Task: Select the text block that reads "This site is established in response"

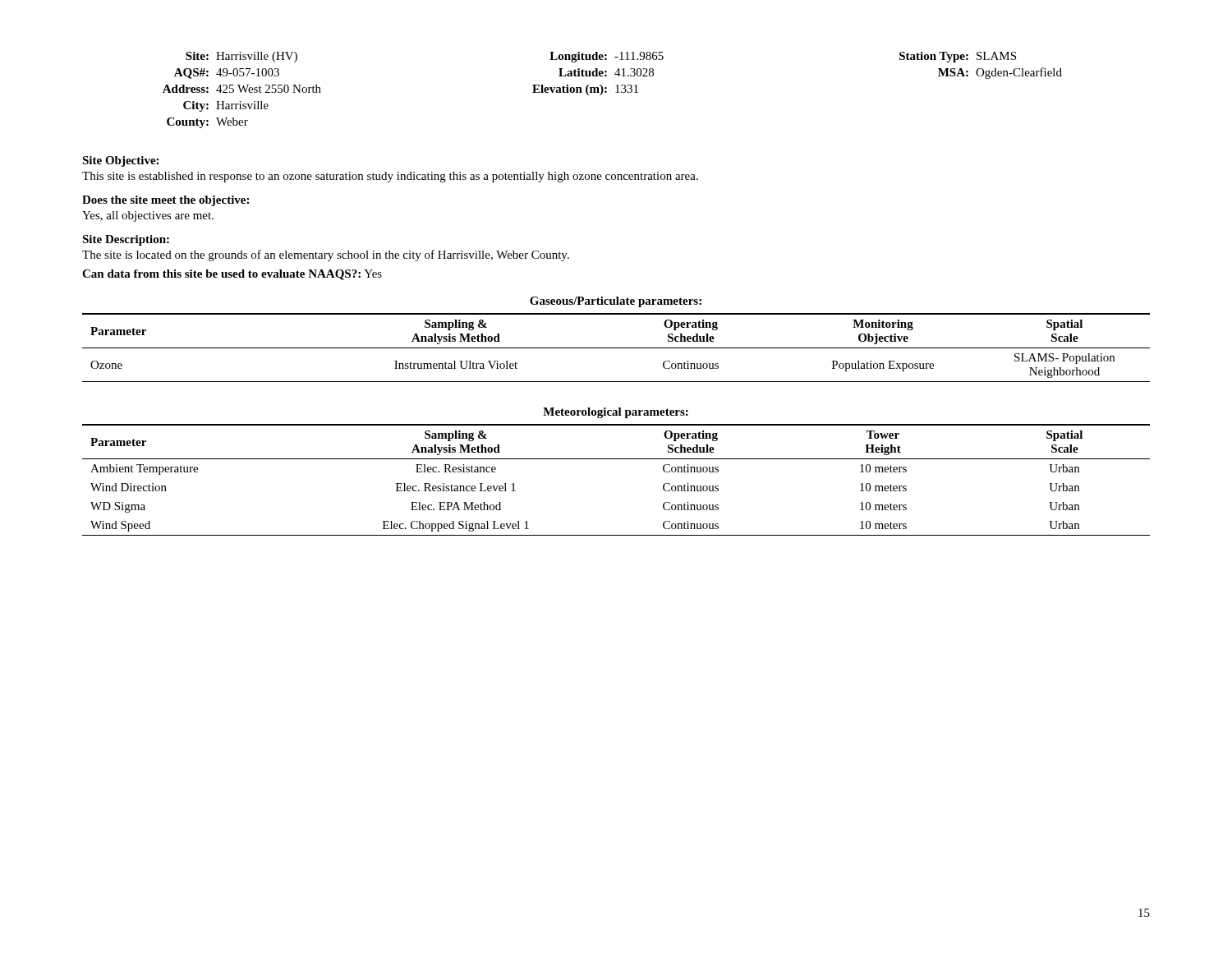Action: (x=390, y=176)
